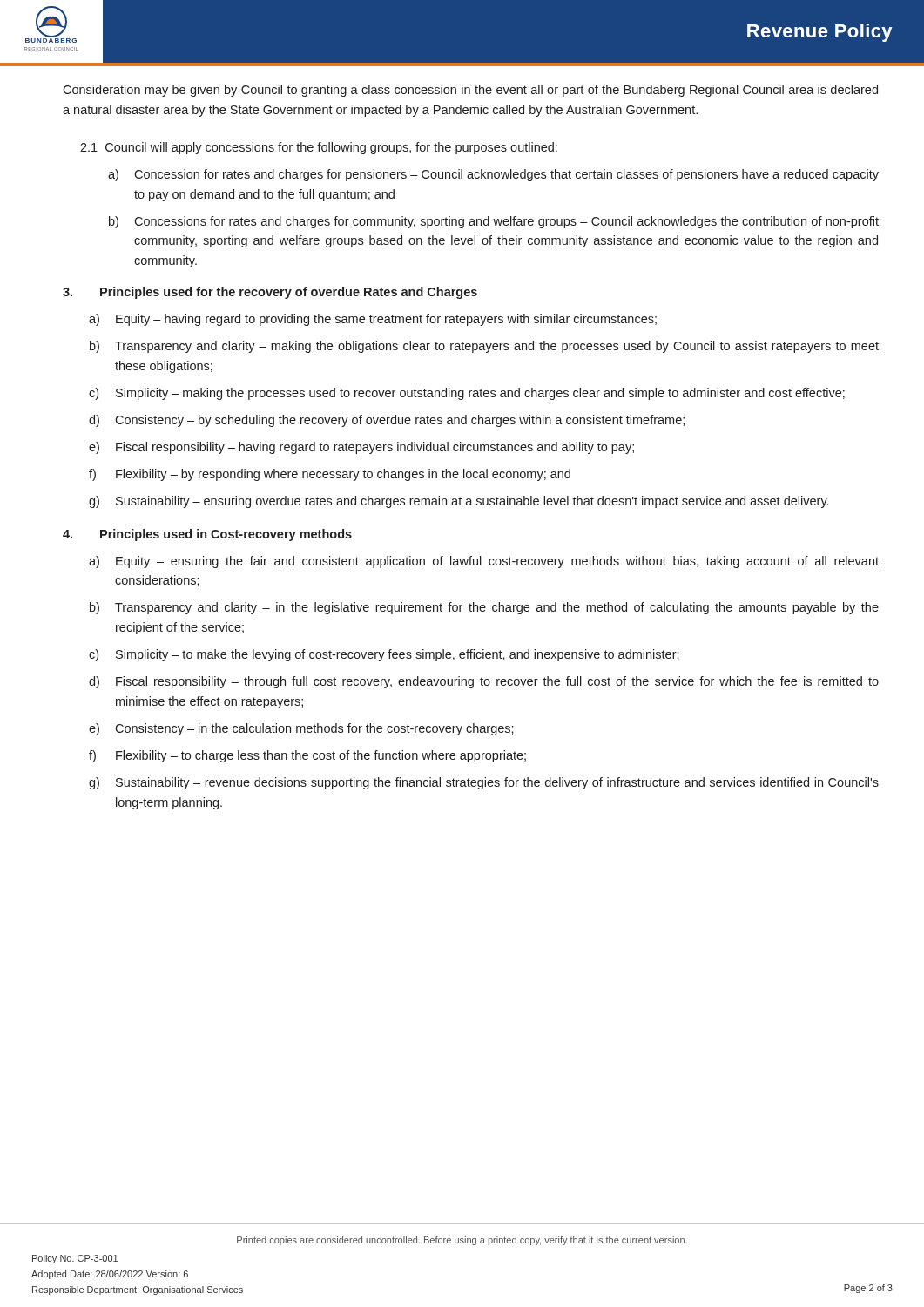Find the list item containing "a) Equity – ensuring"
This screenshot has width=924, height=1307.
click(x=484, y=571)
